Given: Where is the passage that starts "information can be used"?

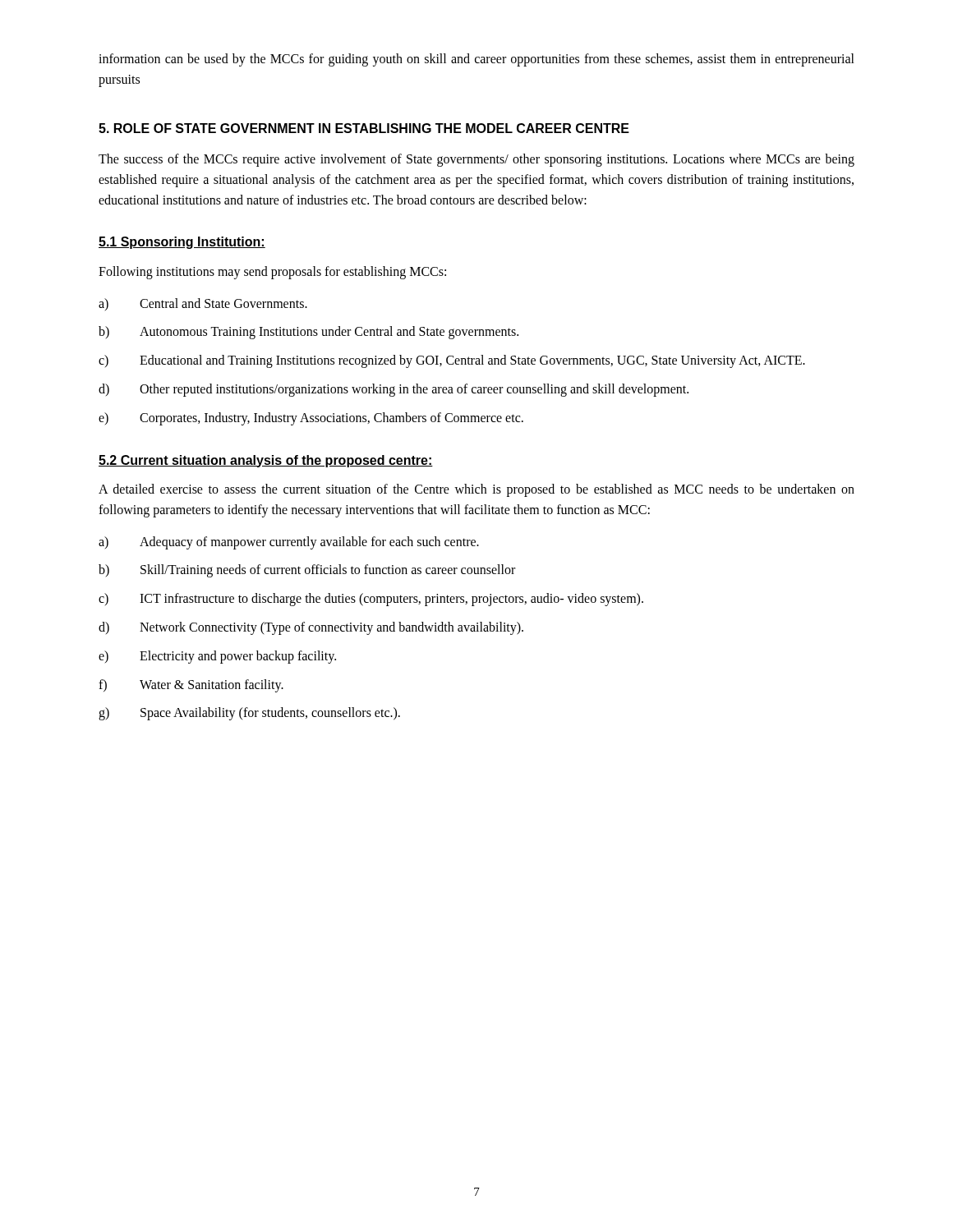Looking at the screenshot, I should coord(476,70).
